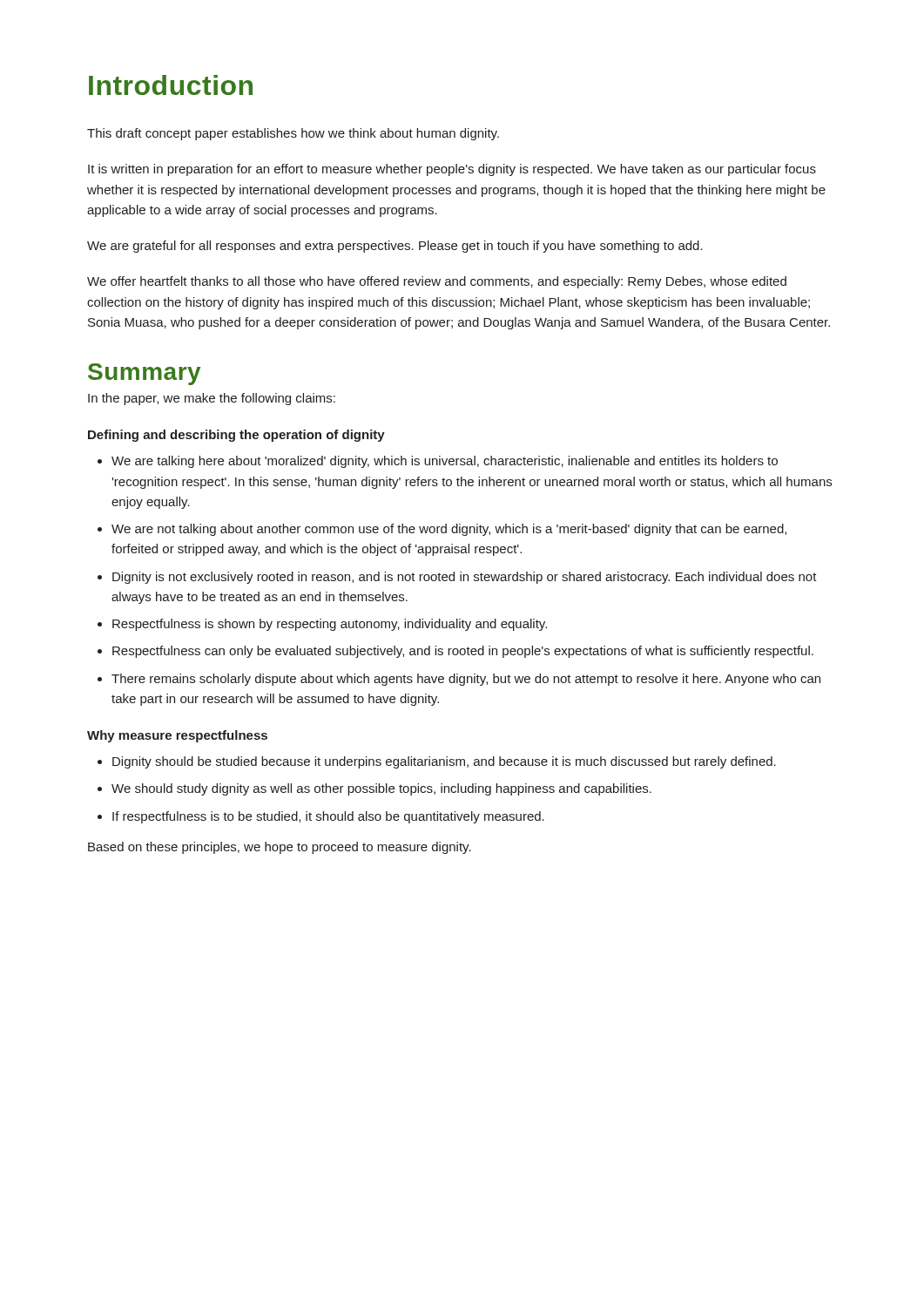Where is the passage that starts "If respectfulness is to be studied,"?

328,816
